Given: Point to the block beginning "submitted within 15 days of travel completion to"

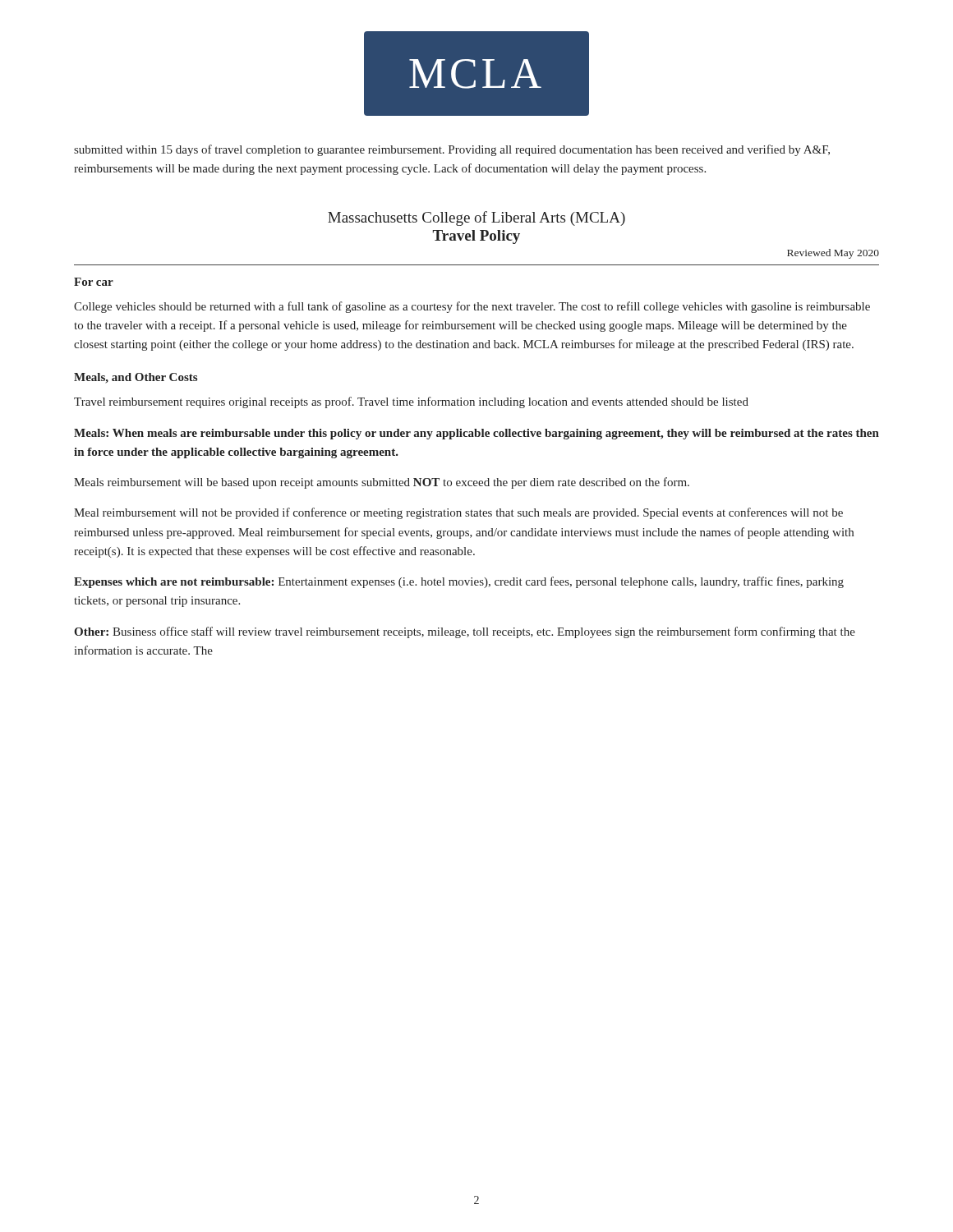Looking at the screenshot, I should click(x=452, y=159).
